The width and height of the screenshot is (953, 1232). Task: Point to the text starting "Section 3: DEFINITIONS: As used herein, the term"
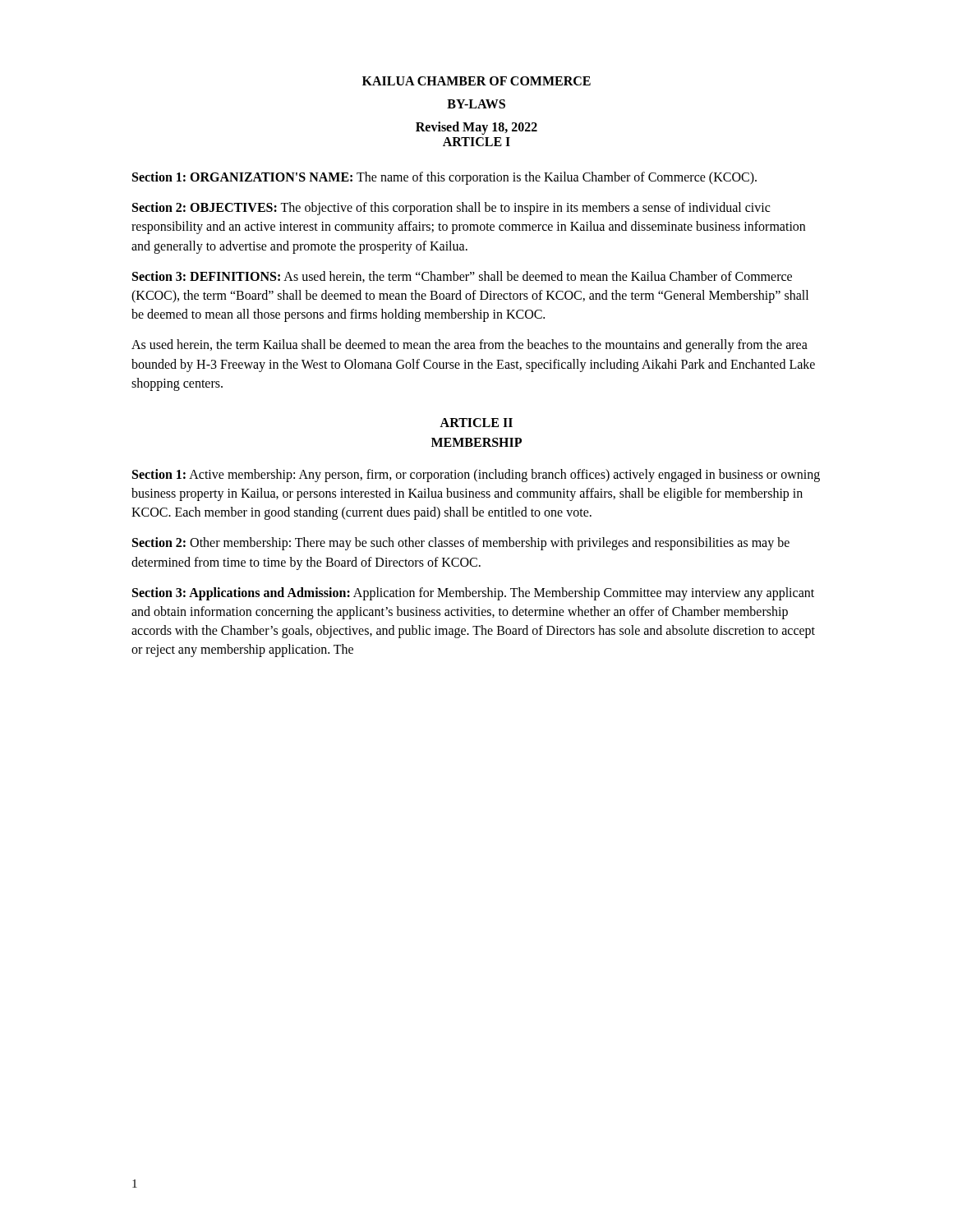470,295
